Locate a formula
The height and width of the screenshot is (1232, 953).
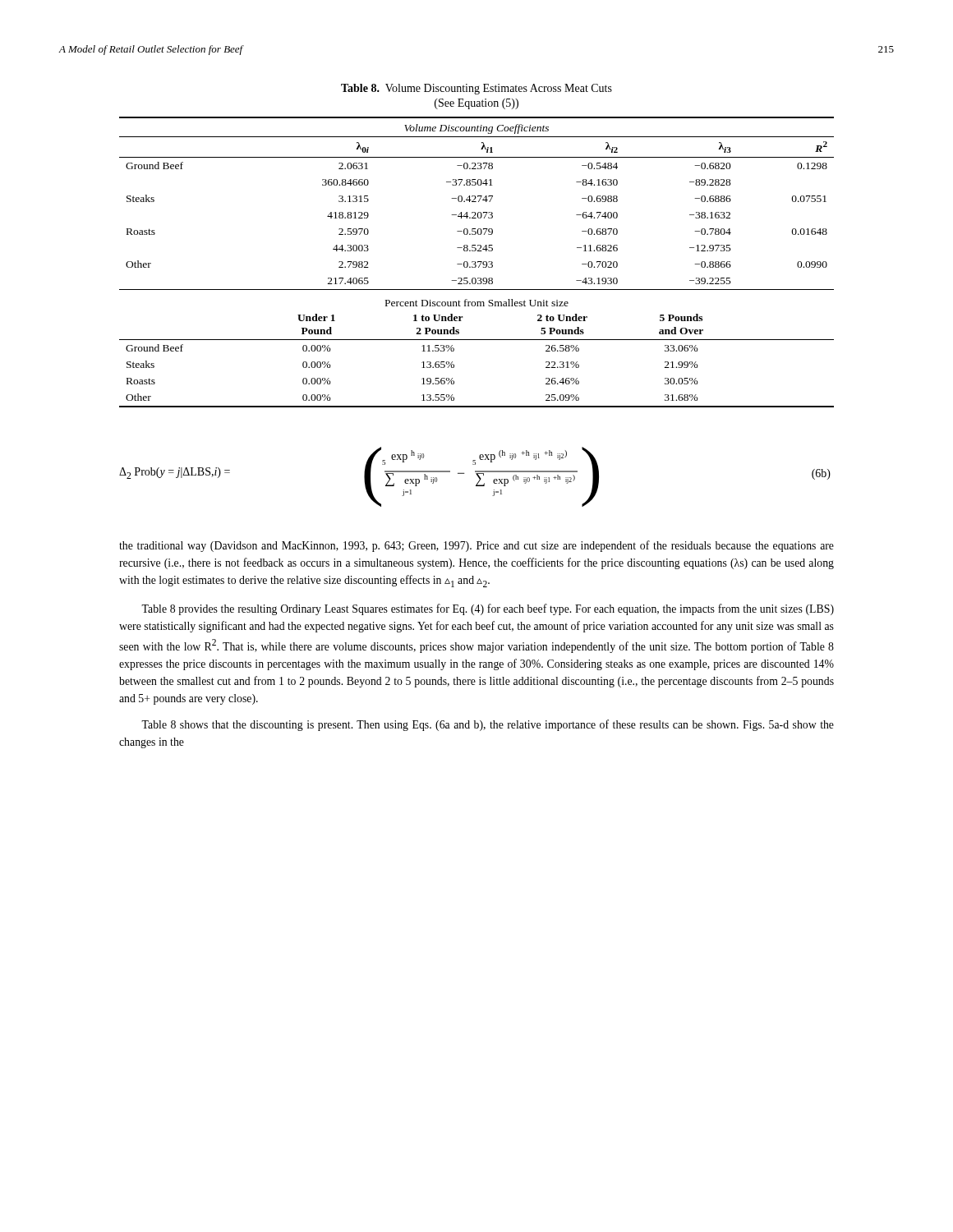(476, 474)
